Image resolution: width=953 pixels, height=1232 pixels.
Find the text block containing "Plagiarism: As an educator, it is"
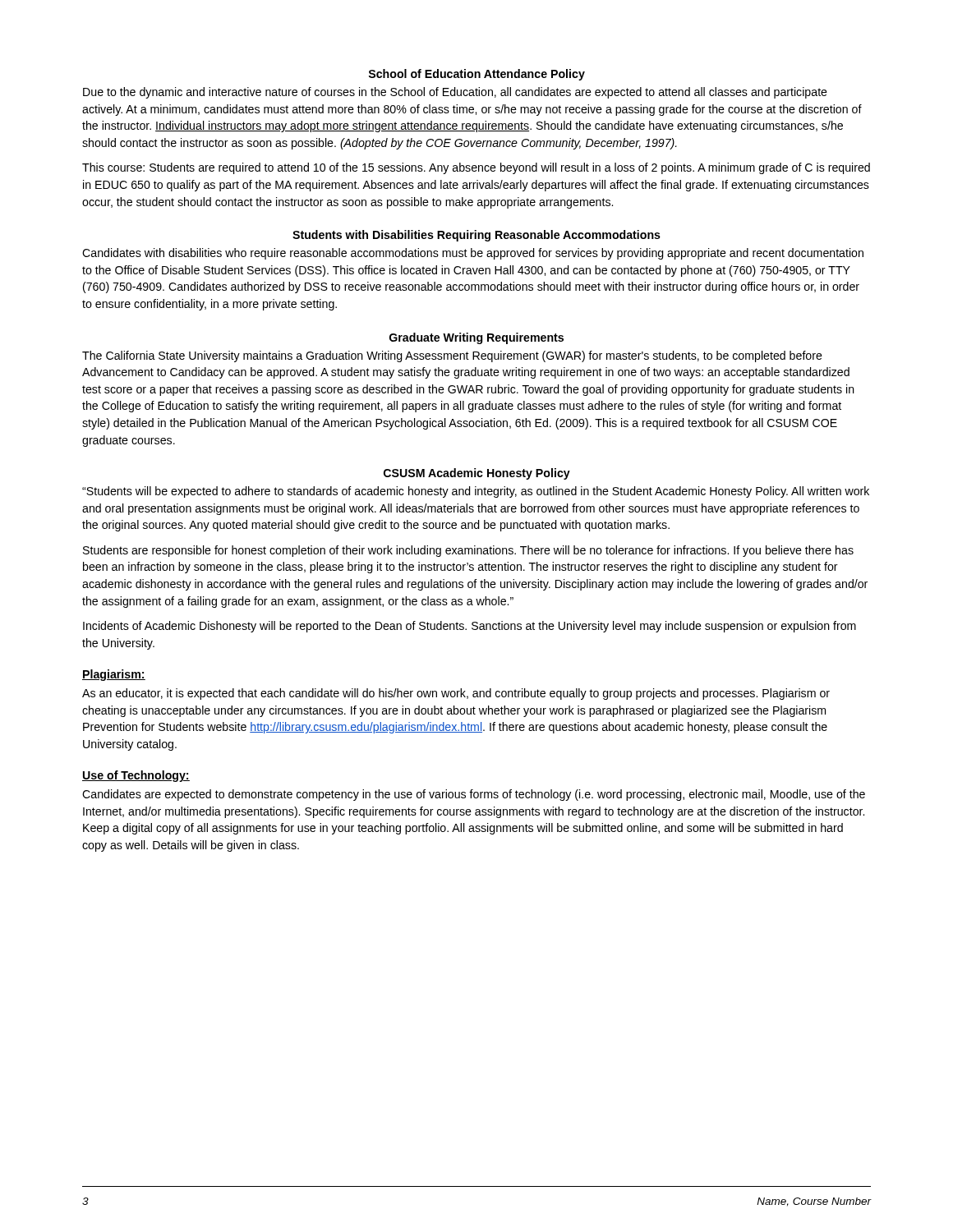(x=476, y=709)
